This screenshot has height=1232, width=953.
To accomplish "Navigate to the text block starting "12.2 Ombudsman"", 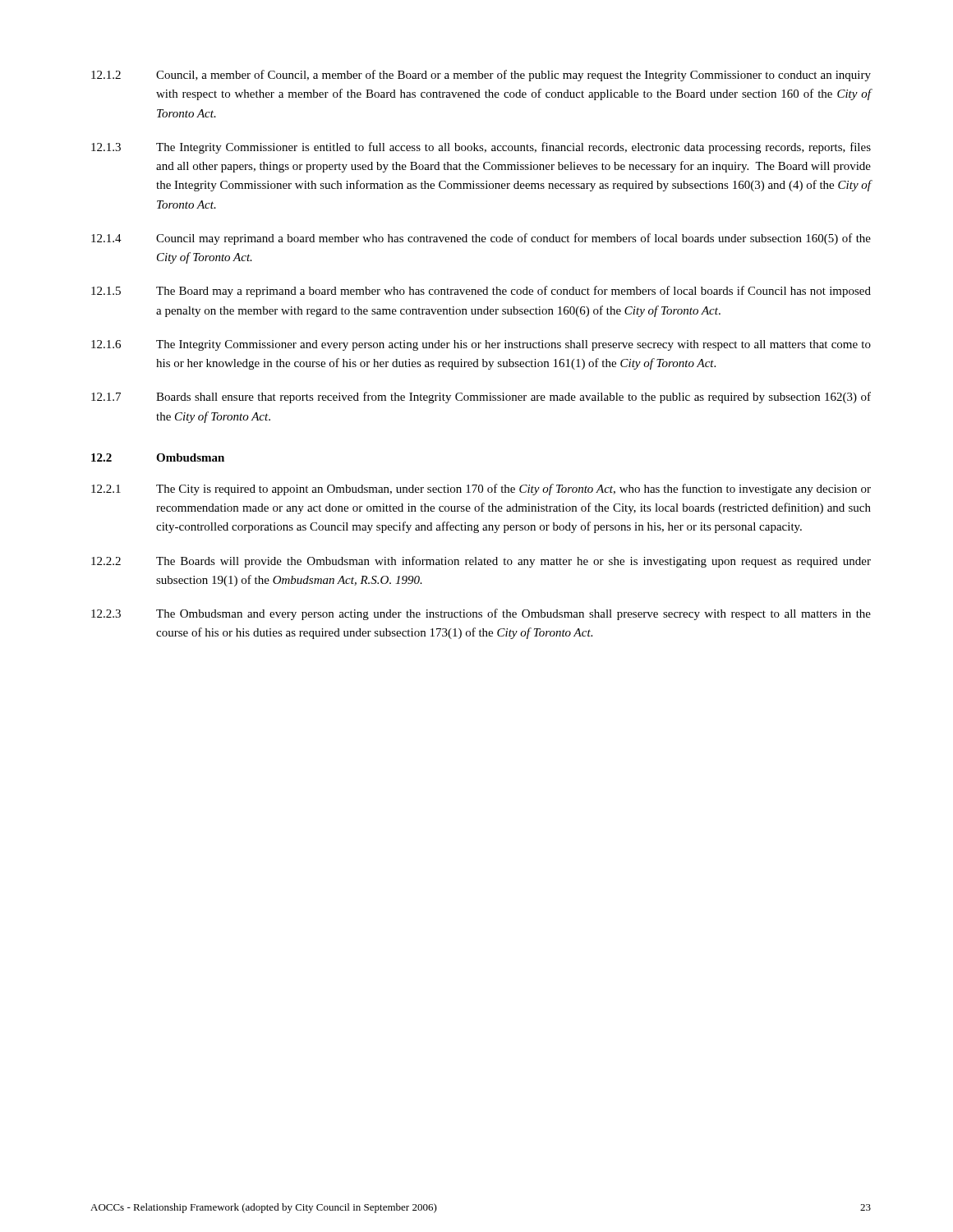I will pos(157,458).
